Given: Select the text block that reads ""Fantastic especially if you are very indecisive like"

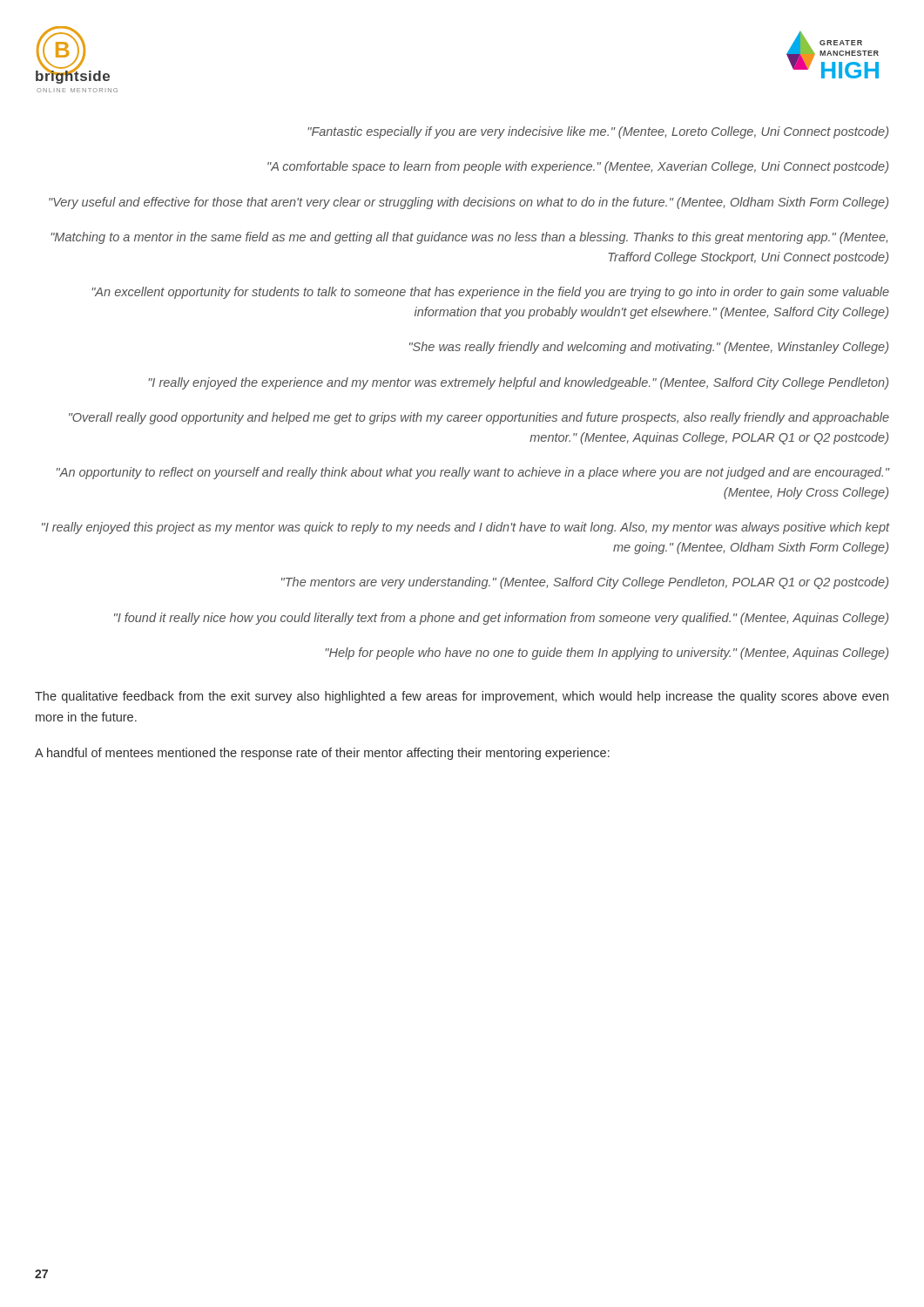Looking at the screenshot, I should [x=598, y=132].
